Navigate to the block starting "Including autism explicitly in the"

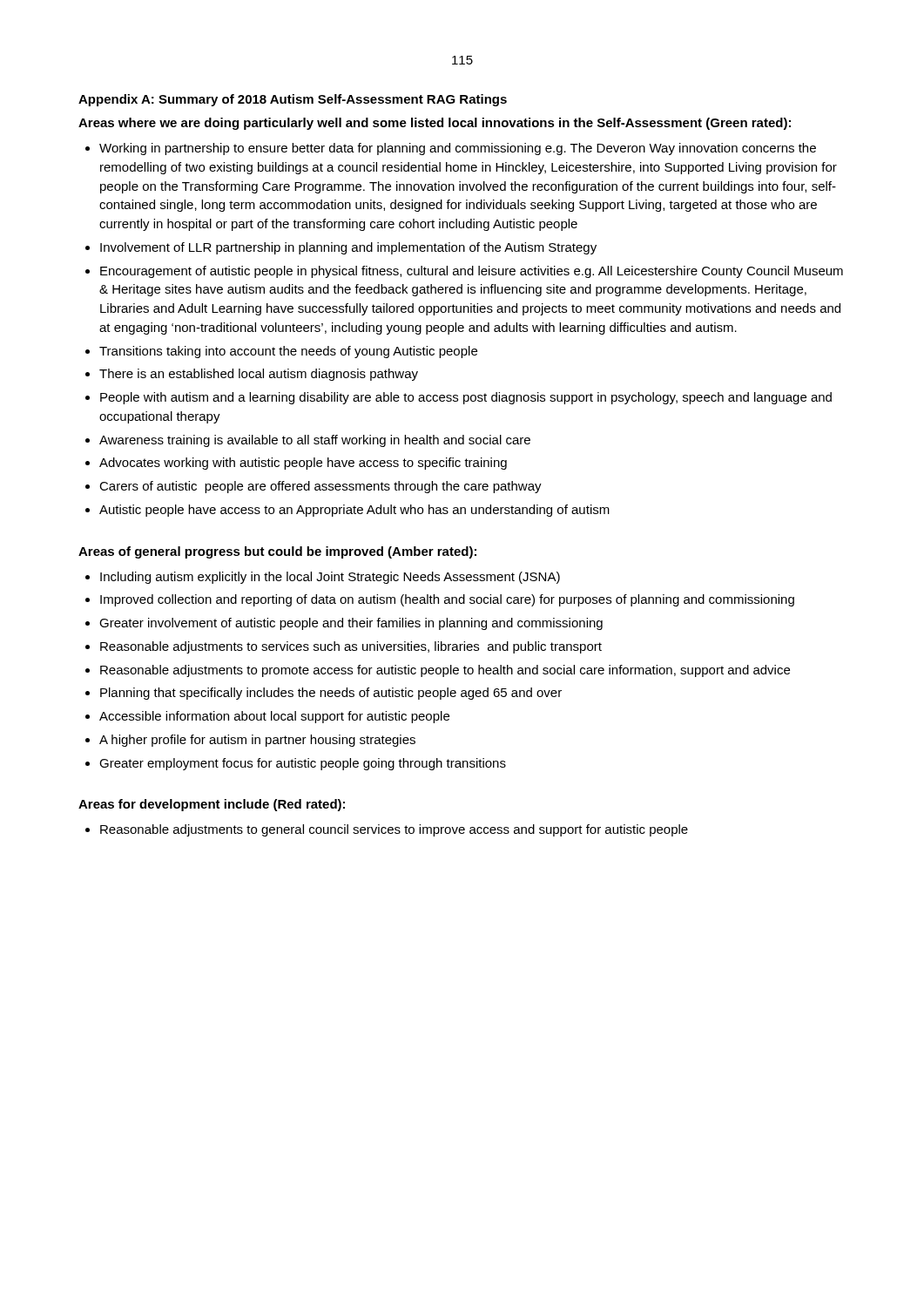point(330,576)
